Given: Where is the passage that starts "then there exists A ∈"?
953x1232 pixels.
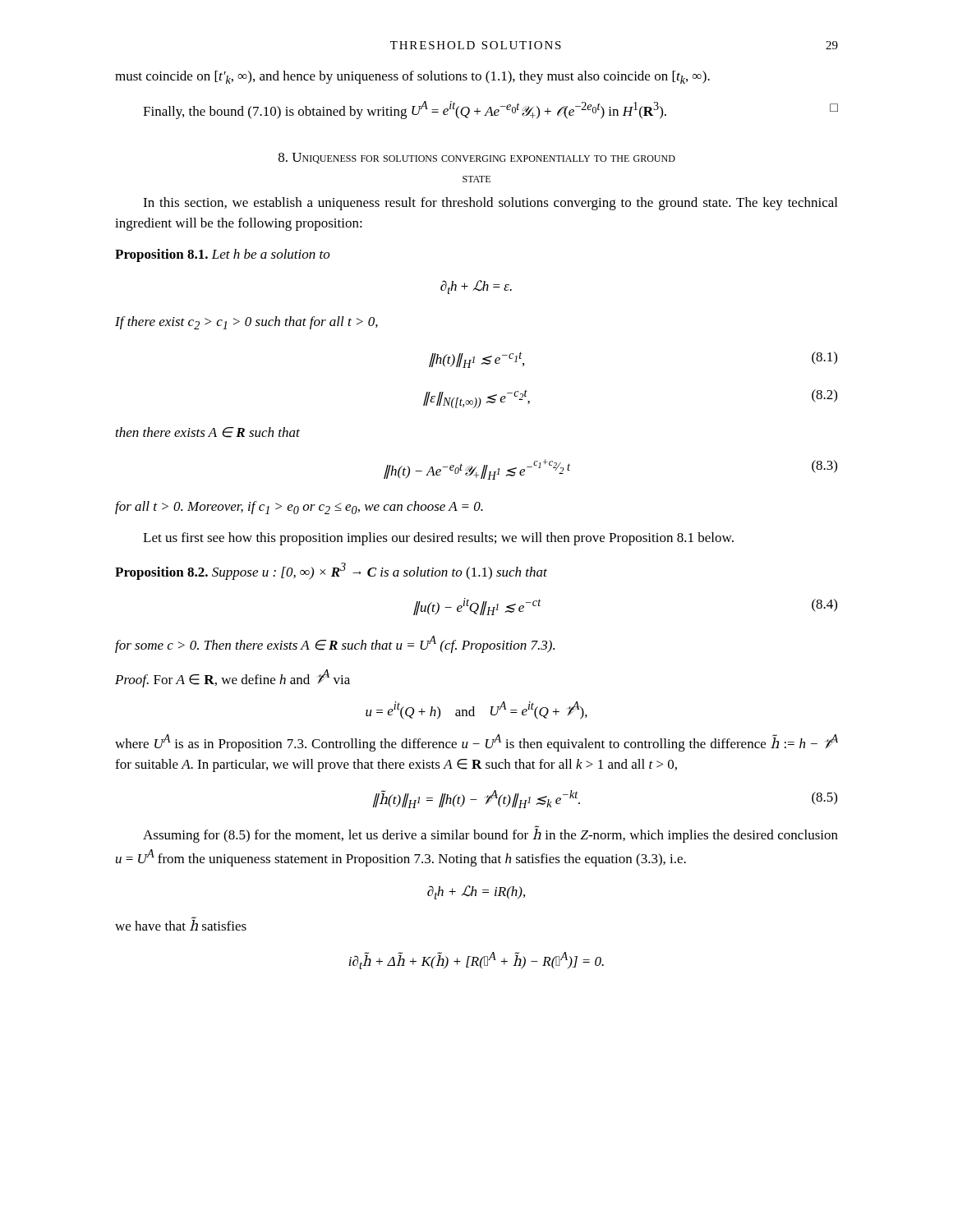Looking at the screenshot, I should pyautogui.click(x=208, y=432).
